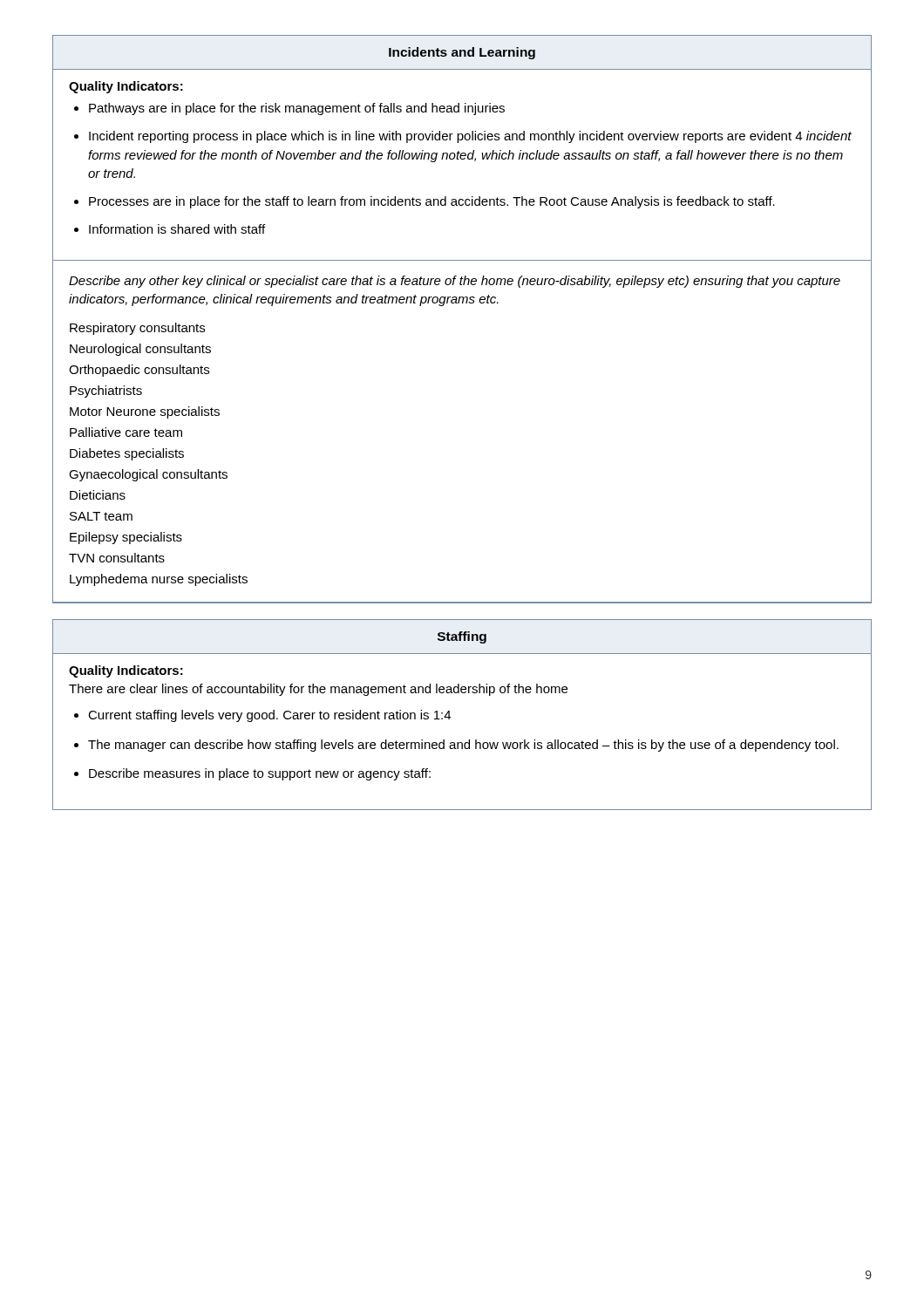Image resolution: width=924 pixels, height=1308 pixels.
Task: Point to the block beginning "Current staffing levels very good. Carer to resident"
Action: [x=270, y=714]
